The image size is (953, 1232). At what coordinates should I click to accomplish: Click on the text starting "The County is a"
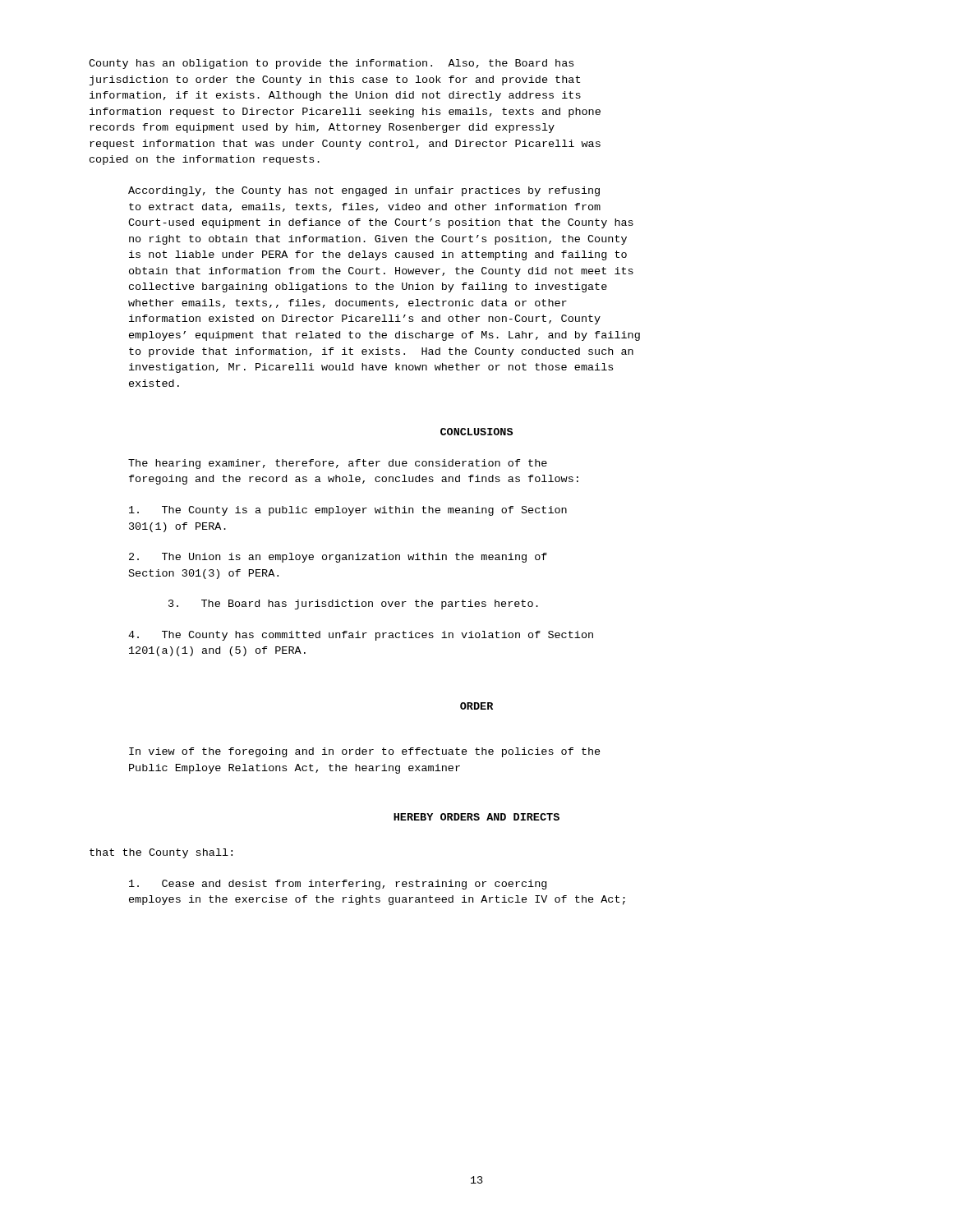348,518
